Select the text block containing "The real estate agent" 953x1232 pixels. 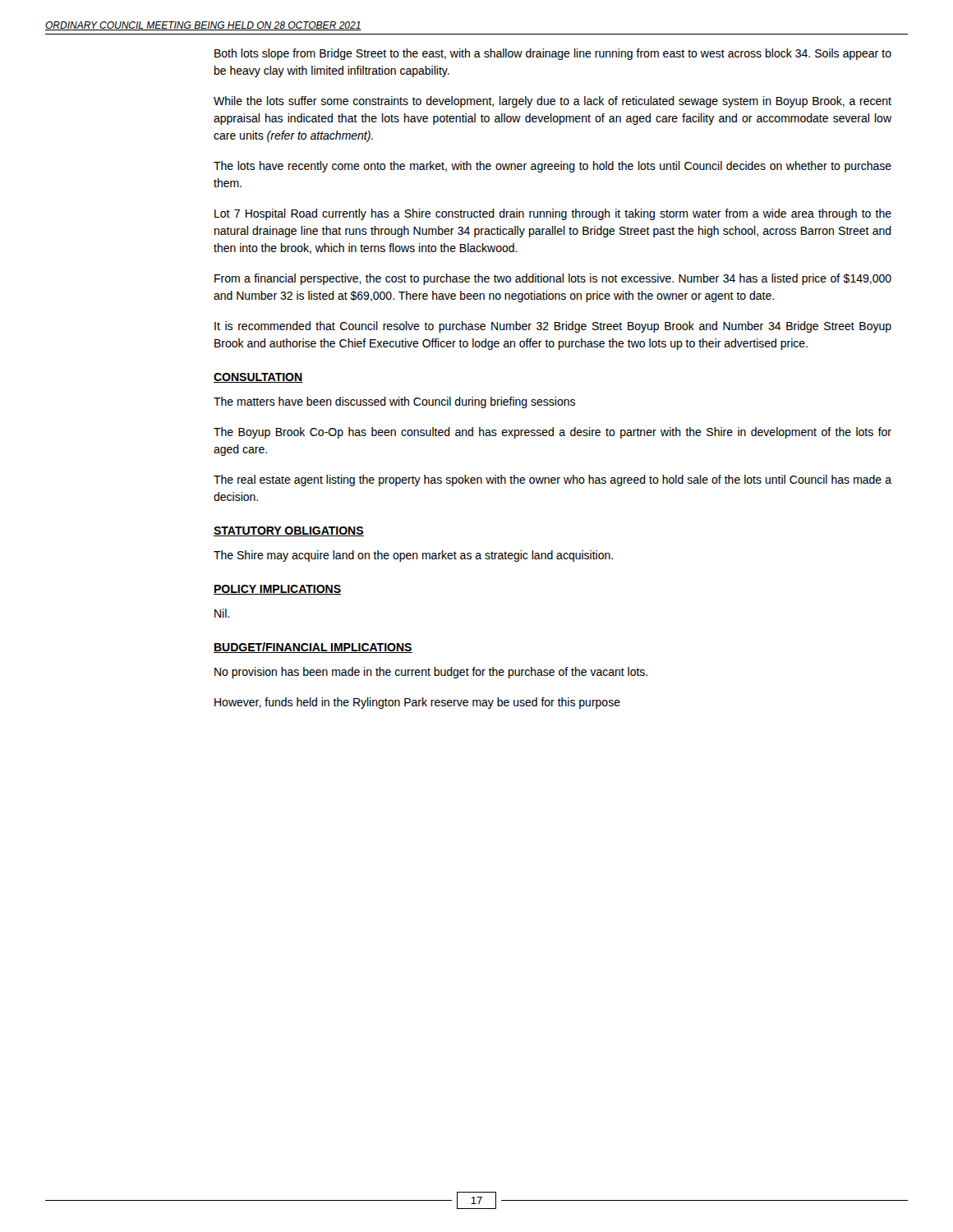pyautogui.click(x=552, y=488)
